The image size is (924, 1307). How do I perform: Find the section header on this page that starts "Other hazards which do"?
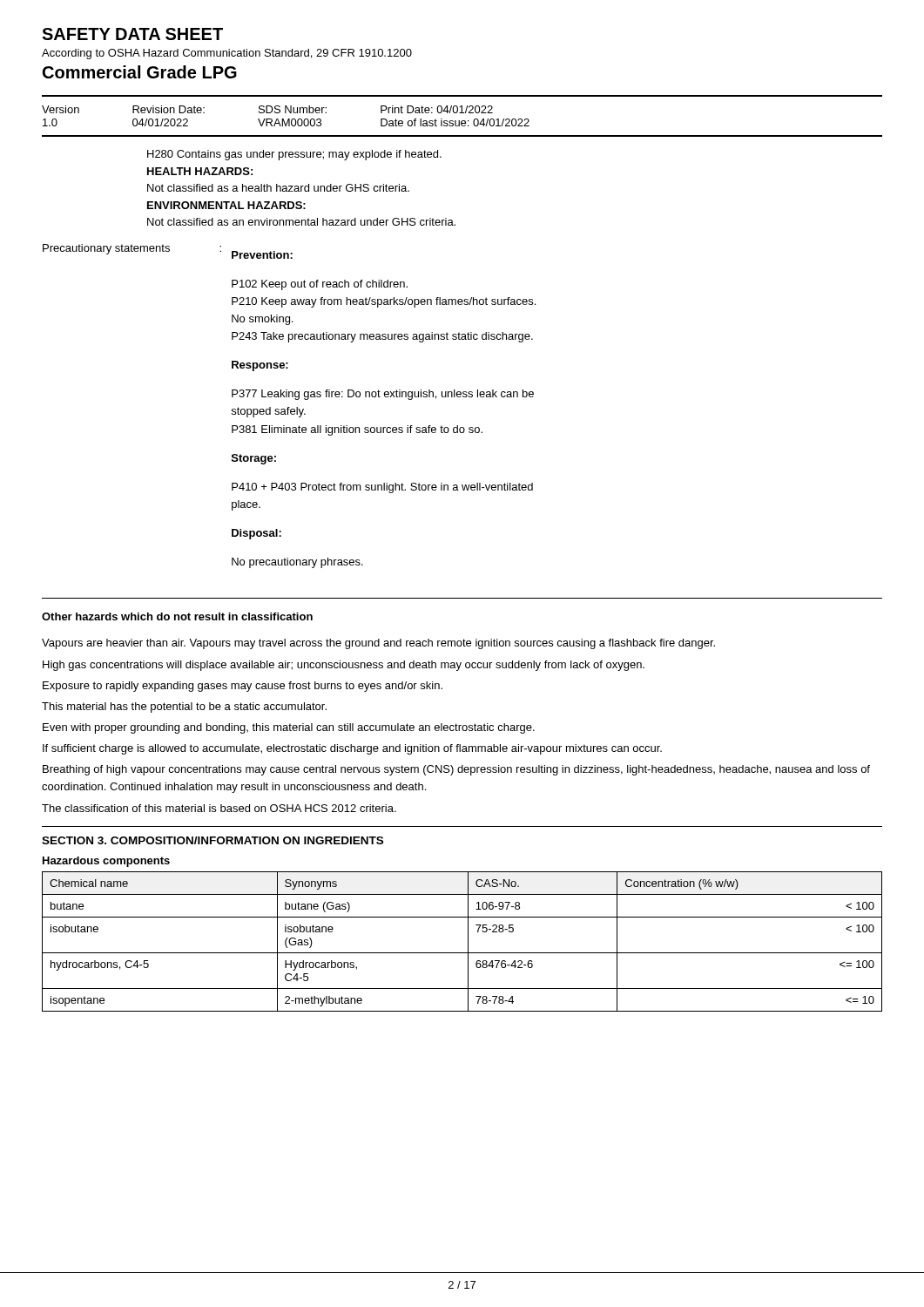click(x=177, y=616)
